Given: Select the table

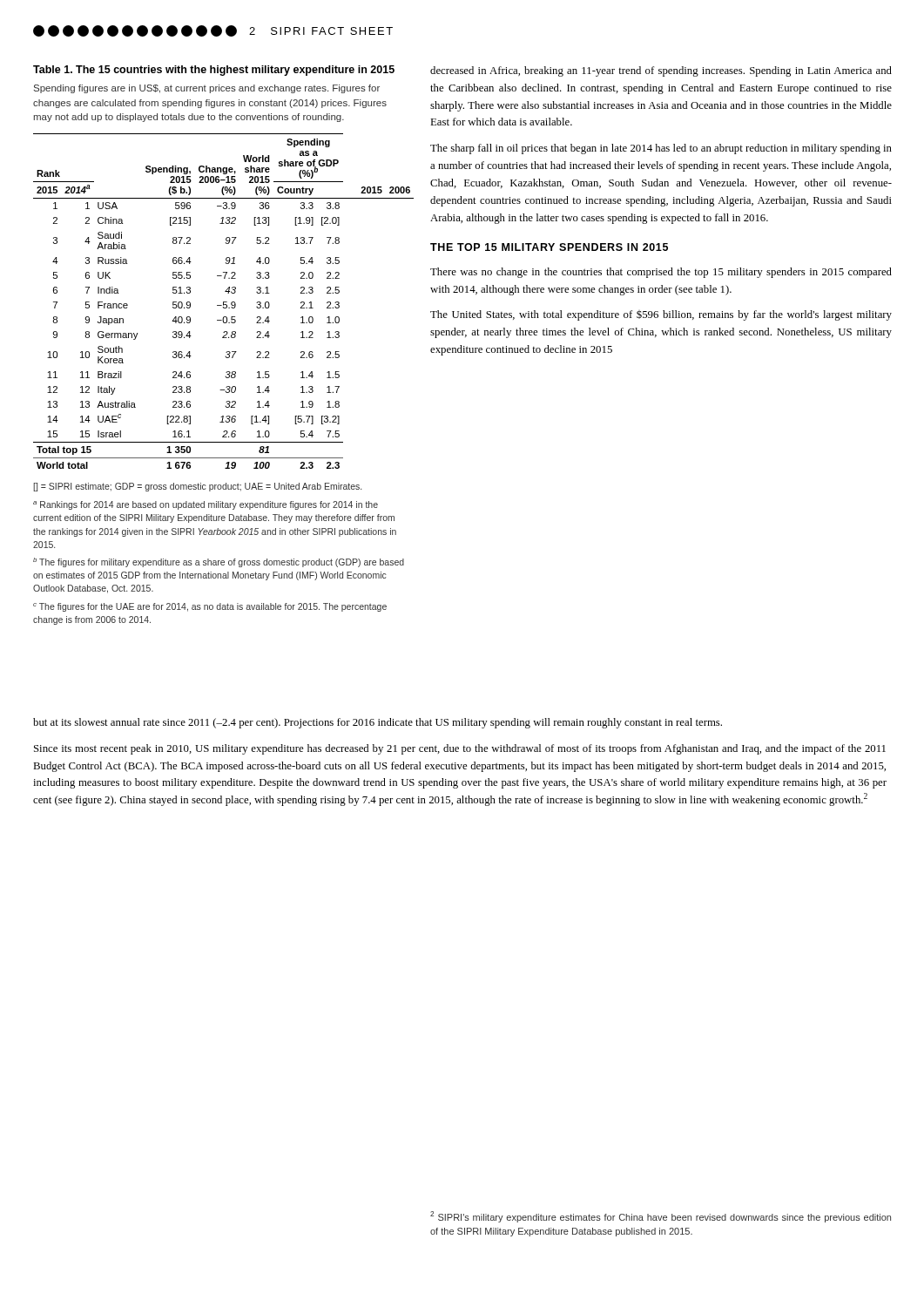Looking at the screenshot, I should [x=220, y=303].
